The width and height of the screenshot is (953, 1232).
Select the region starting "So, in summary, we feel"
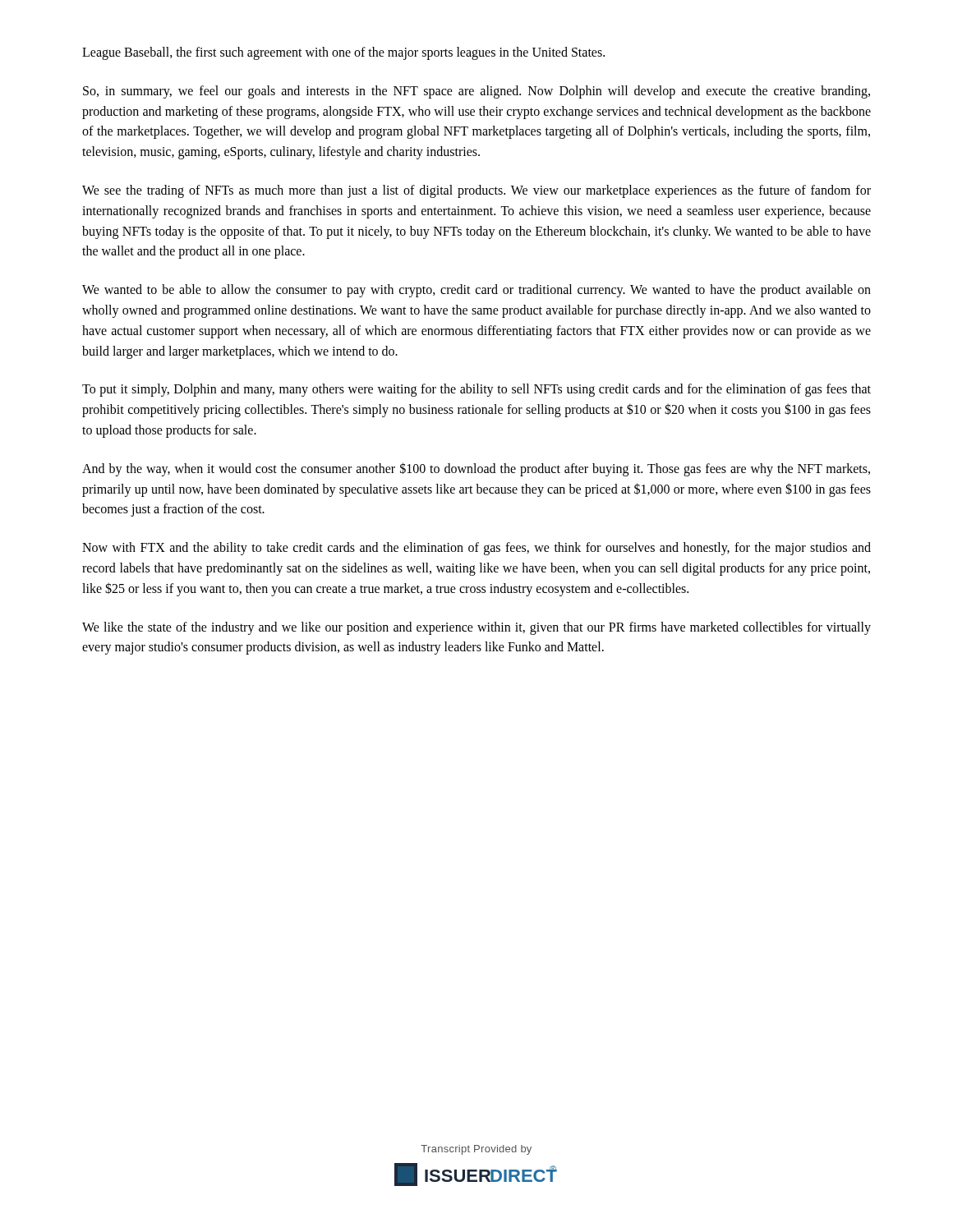tap(476, 121)
